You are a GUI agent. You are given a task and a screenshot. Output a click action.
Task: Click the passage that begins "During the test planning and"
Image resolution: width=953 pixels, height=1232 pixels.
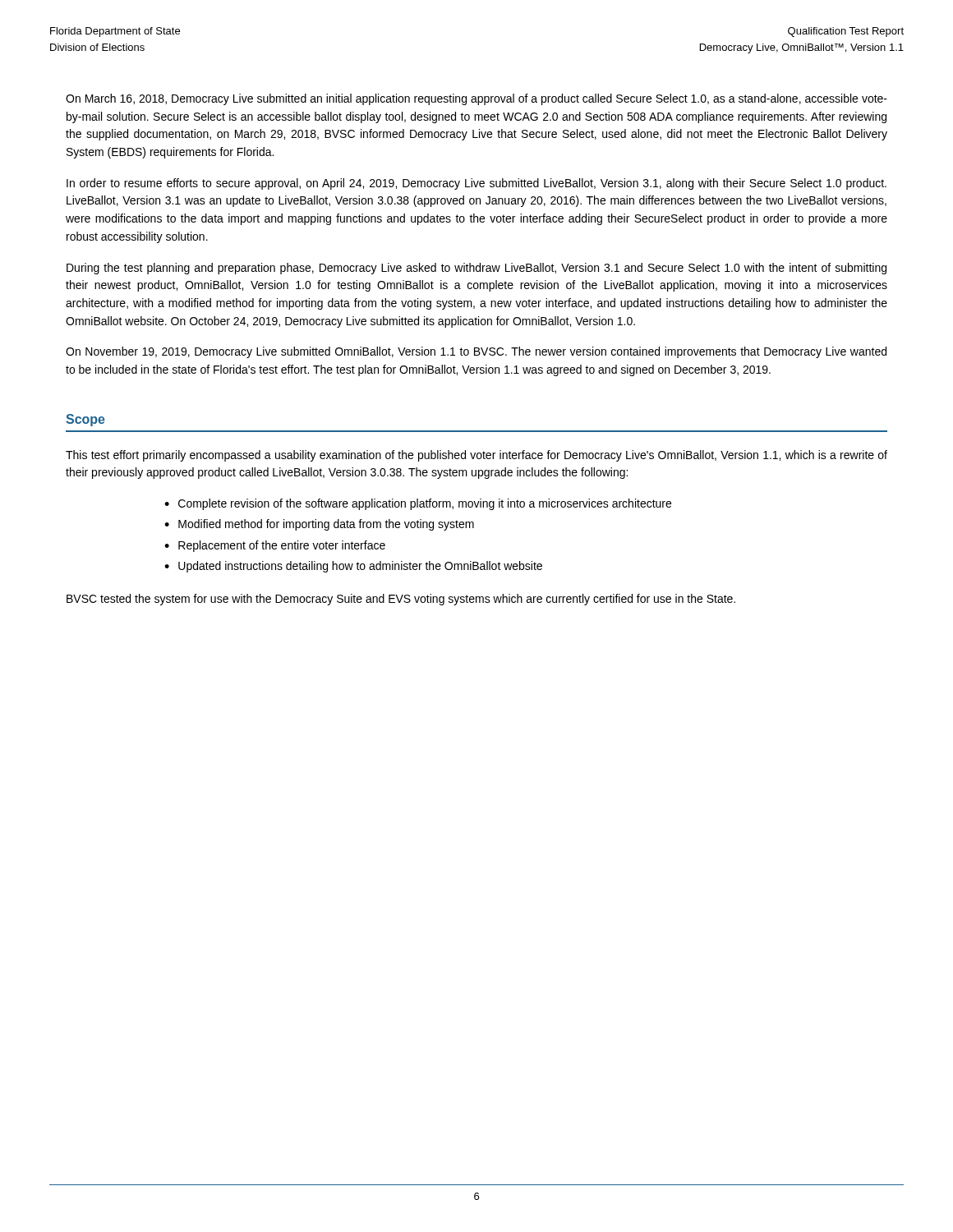[x=476, y=294]
